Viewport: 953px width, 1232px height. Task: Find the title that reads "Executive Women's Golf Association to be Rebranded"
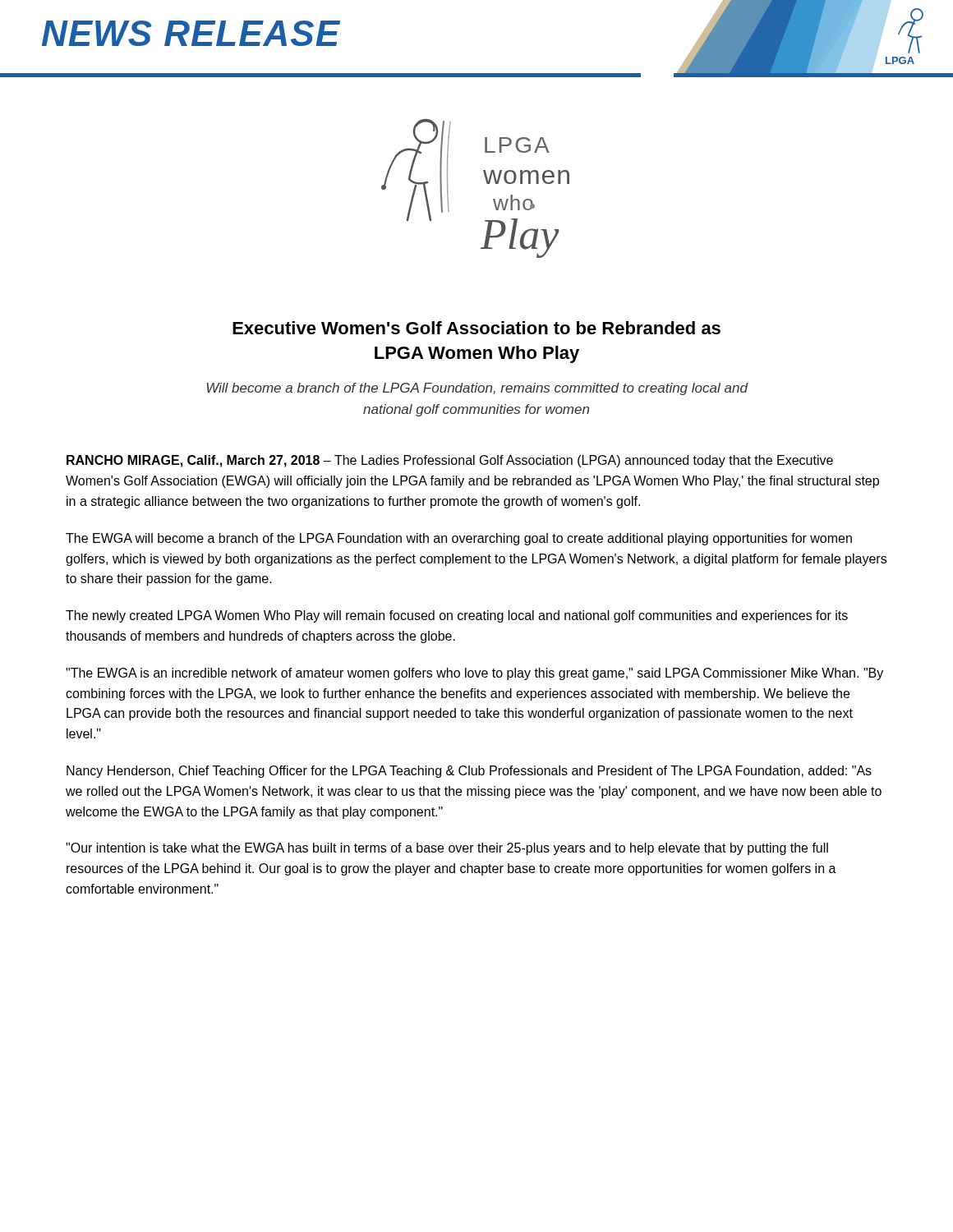tap(476, 341)
